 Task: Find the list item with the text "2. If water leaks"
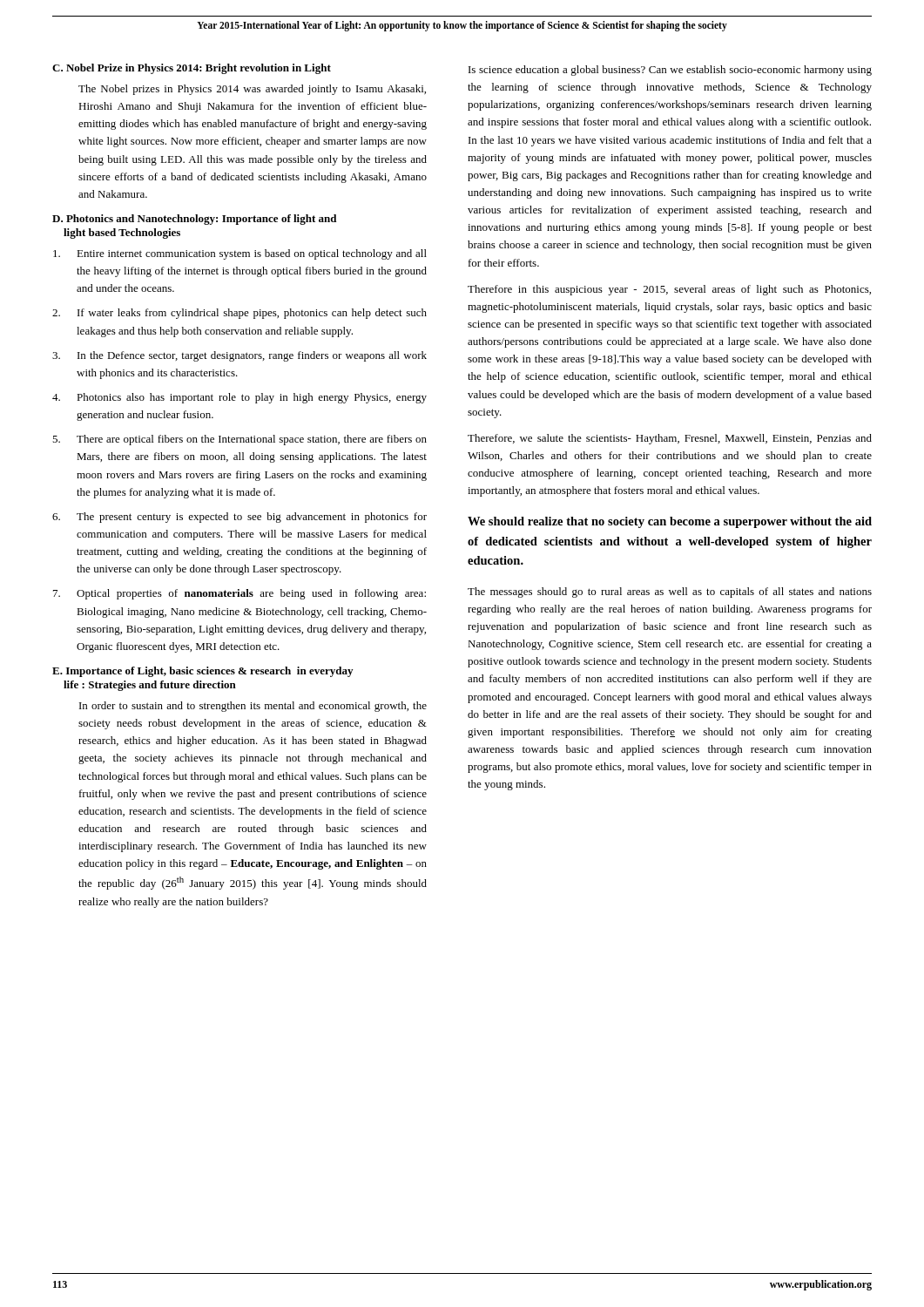(240, 322)
